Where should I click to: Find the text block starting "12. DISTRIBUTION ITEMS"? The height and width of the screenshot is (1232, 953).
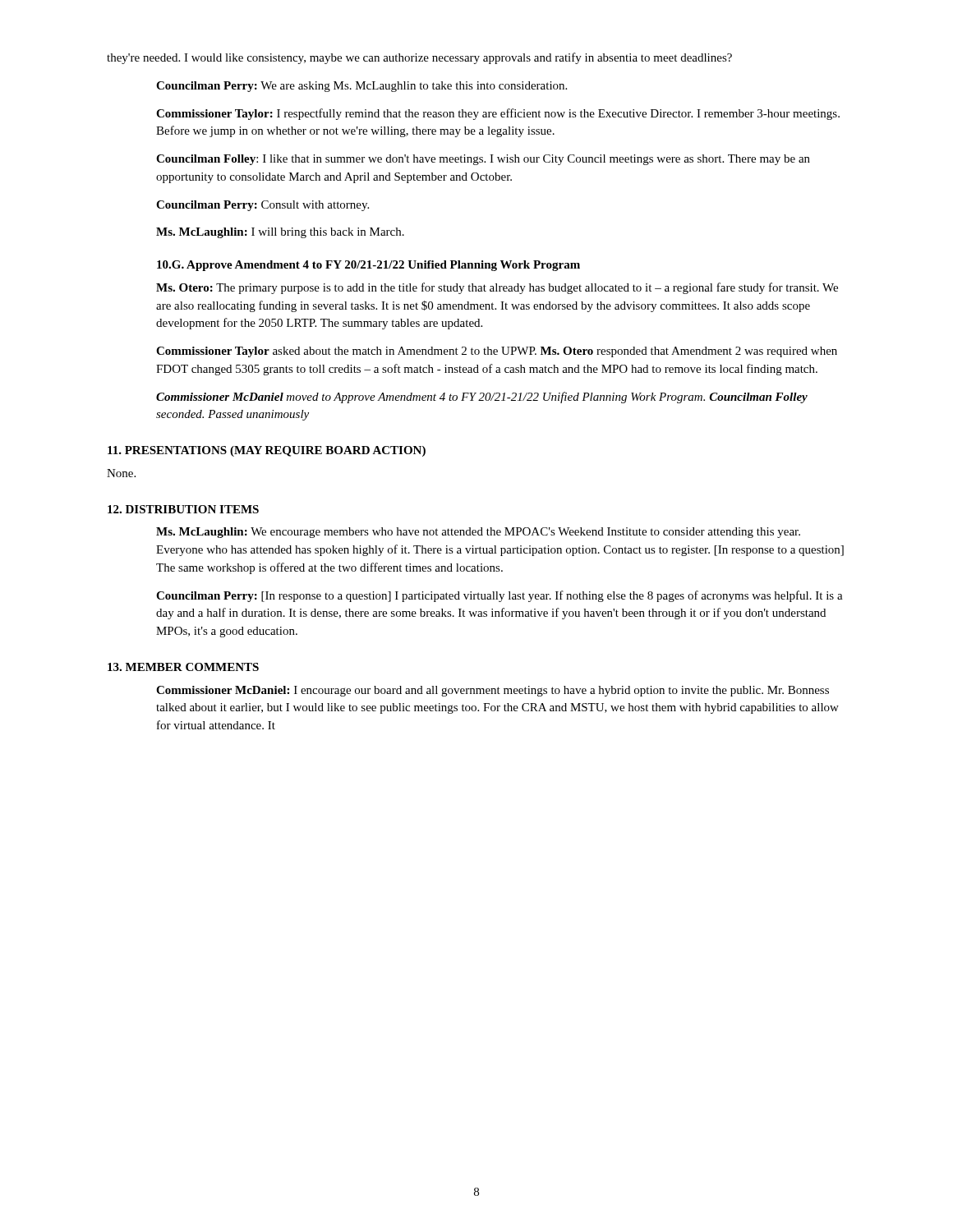coord(183,509)
